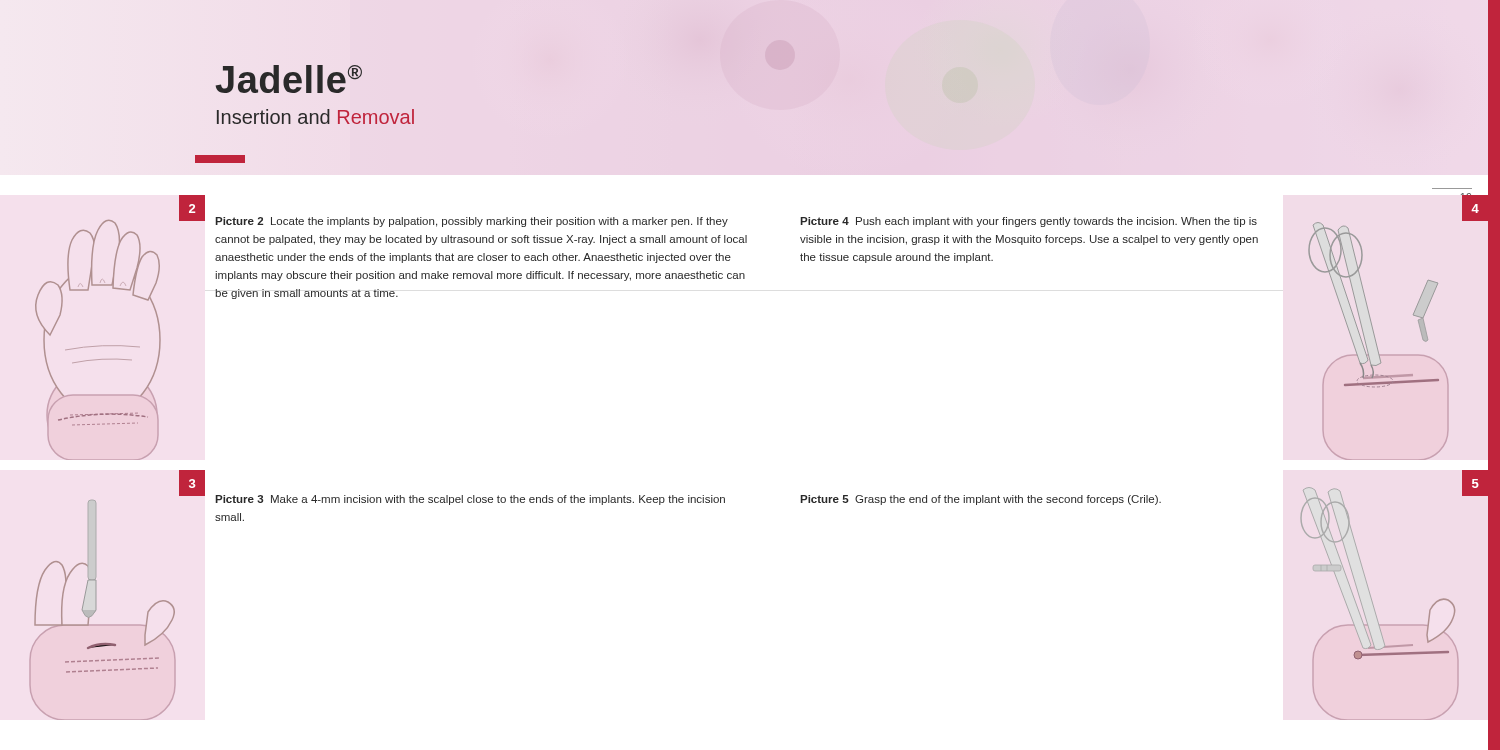Select the text block starting "Picture 2 Locate the implants by palpation,"
Viewport: 1500px width, 750px height.
(x=485, y=257)
